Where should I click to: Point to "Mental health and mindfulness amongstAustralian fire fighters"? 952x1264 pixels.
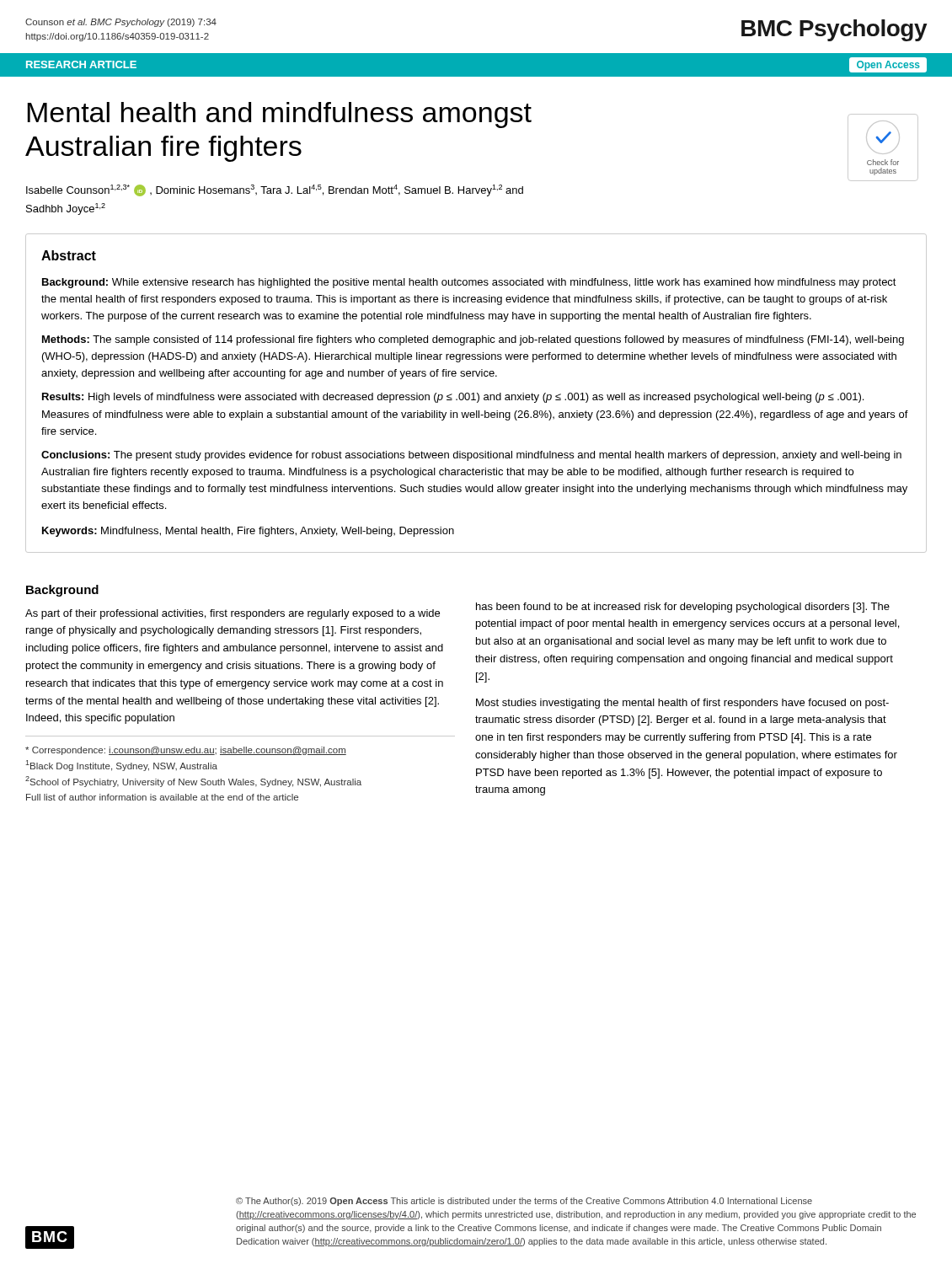point(278,129)
